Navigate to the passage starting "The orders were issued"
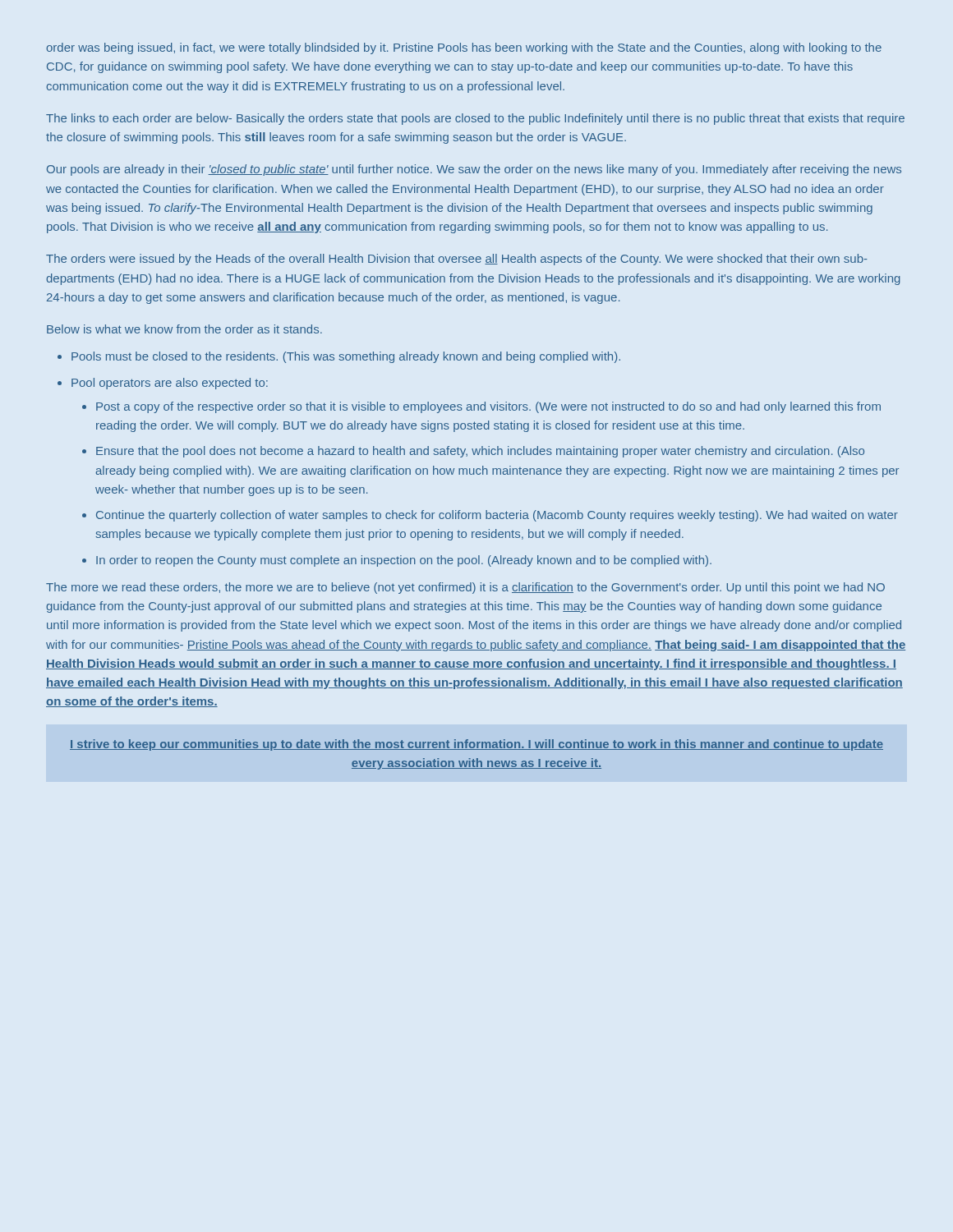Image resolution: width=953 pixels, height=1232 pixels. pyautogui.click(x=473, y=278)
